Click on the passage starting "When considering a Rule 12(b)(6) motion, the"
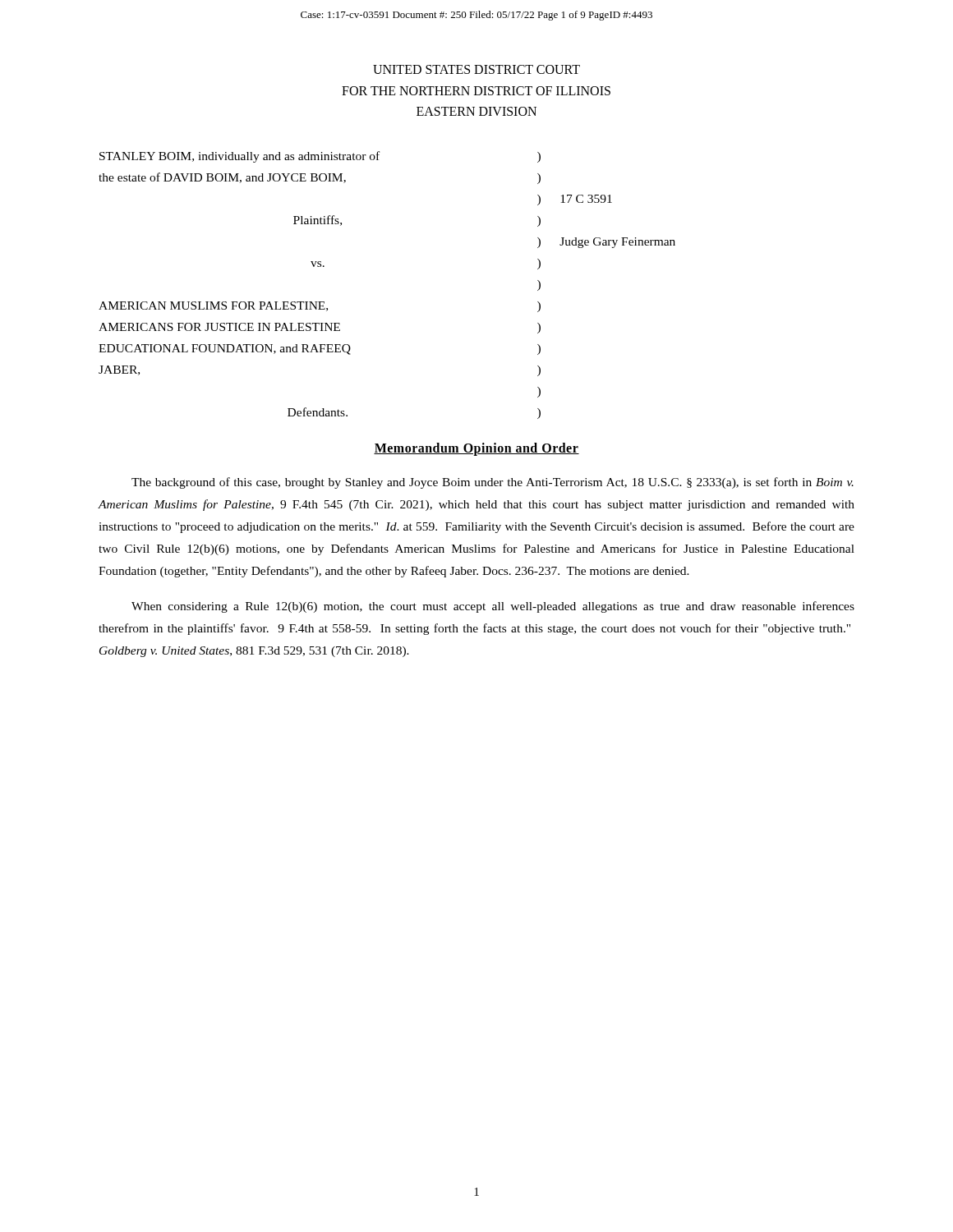This screenshot has height=1232, width=953. (x=476, y=628)
